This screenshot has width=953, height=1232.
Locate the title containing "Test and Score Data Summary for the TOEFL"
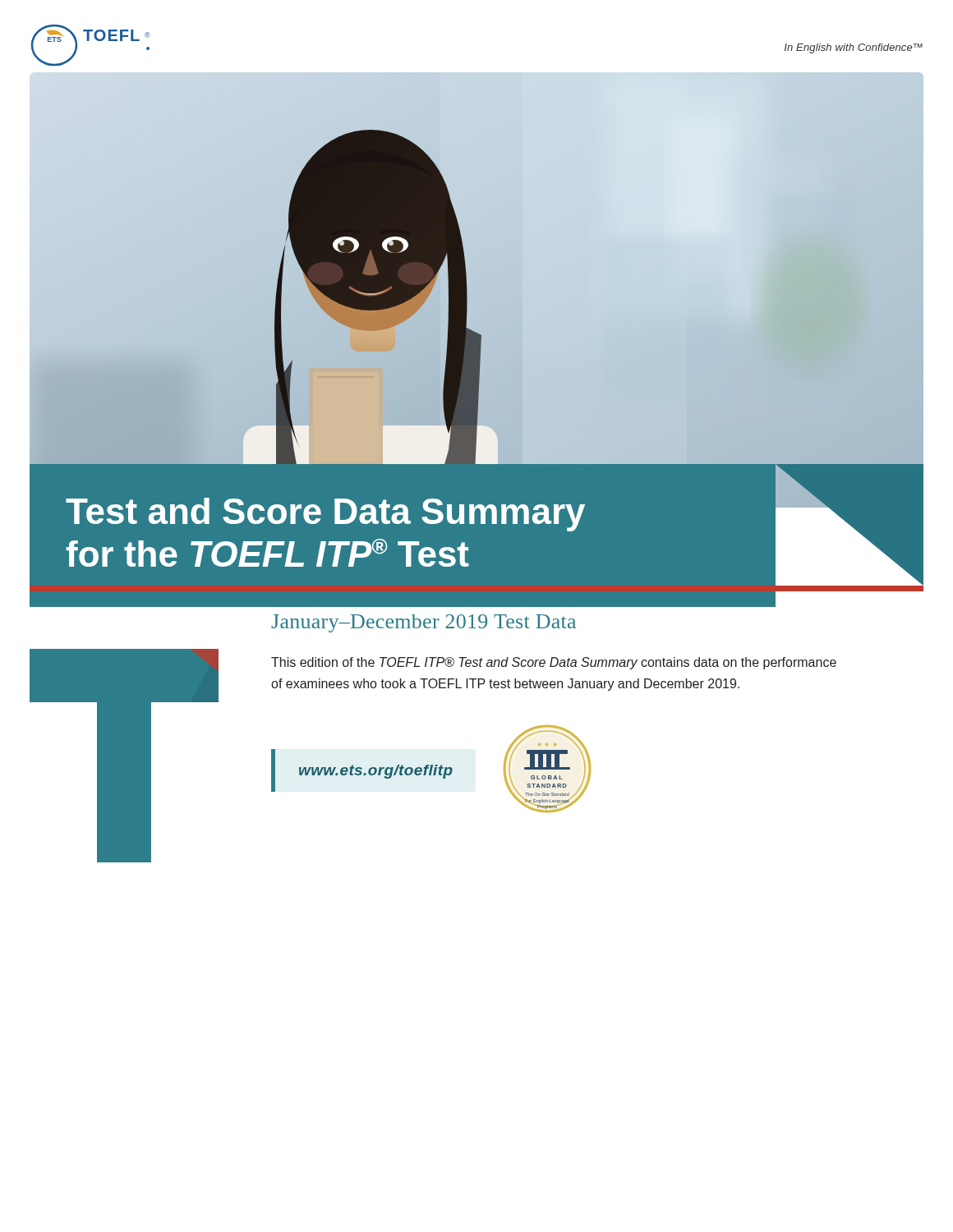tap(403, 533)
